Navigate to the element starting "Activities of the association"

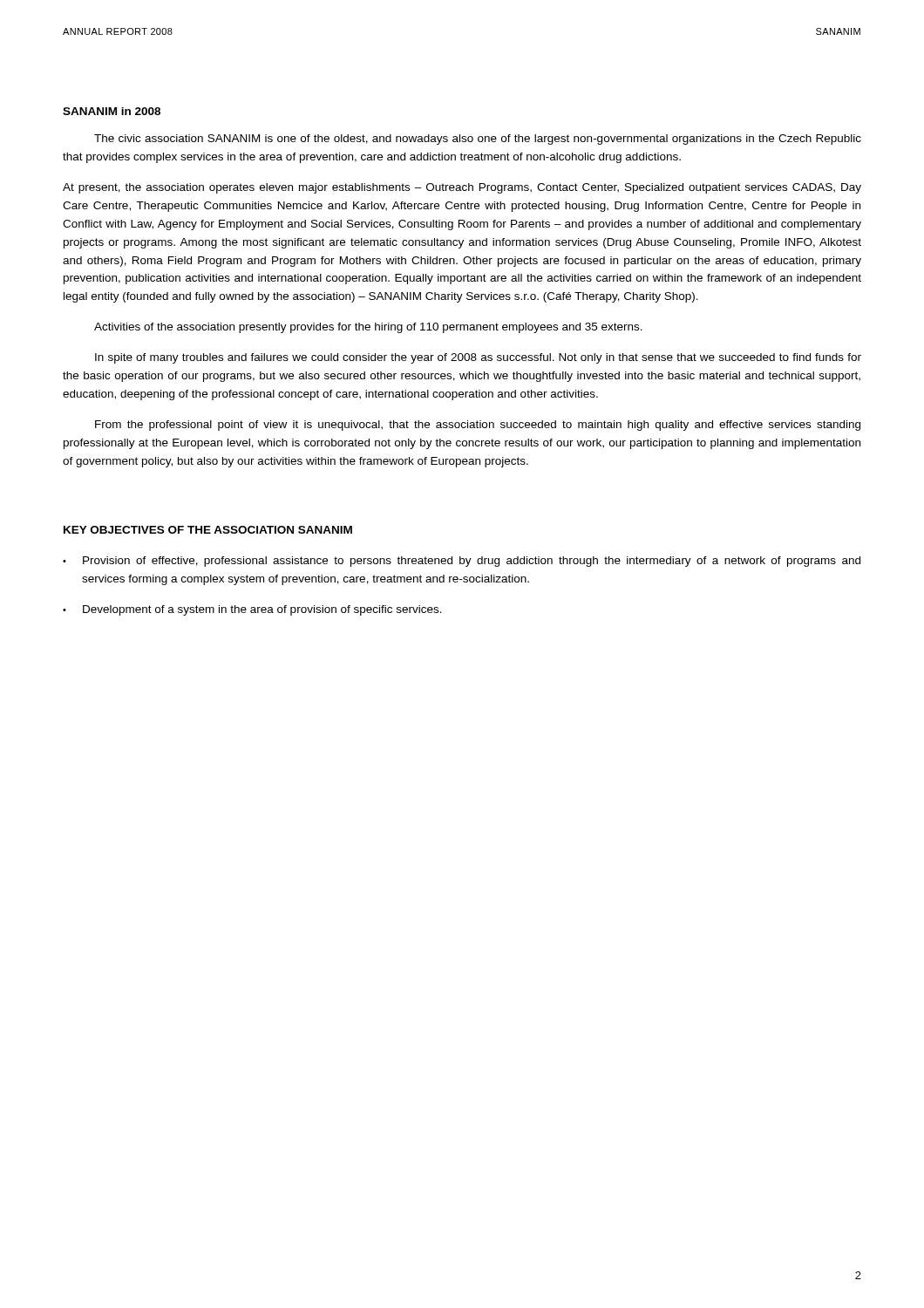[x=462, y=328]
